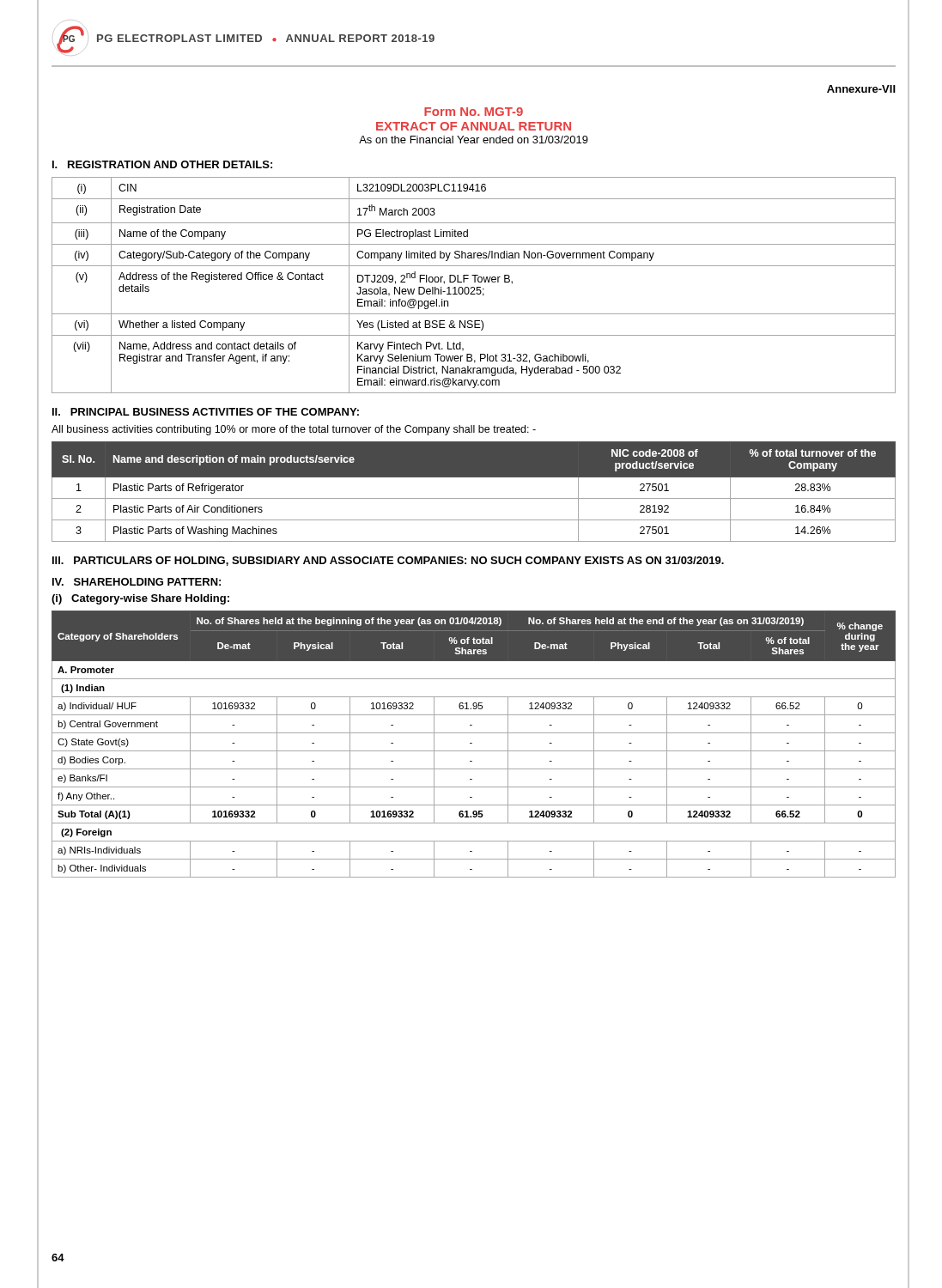Click on the title that says "Form No. MGT-9 EXTRACT OF ANNUAL RETURN"
Viewport: 942px width, 1288px height.
click(x=474, y=125)
